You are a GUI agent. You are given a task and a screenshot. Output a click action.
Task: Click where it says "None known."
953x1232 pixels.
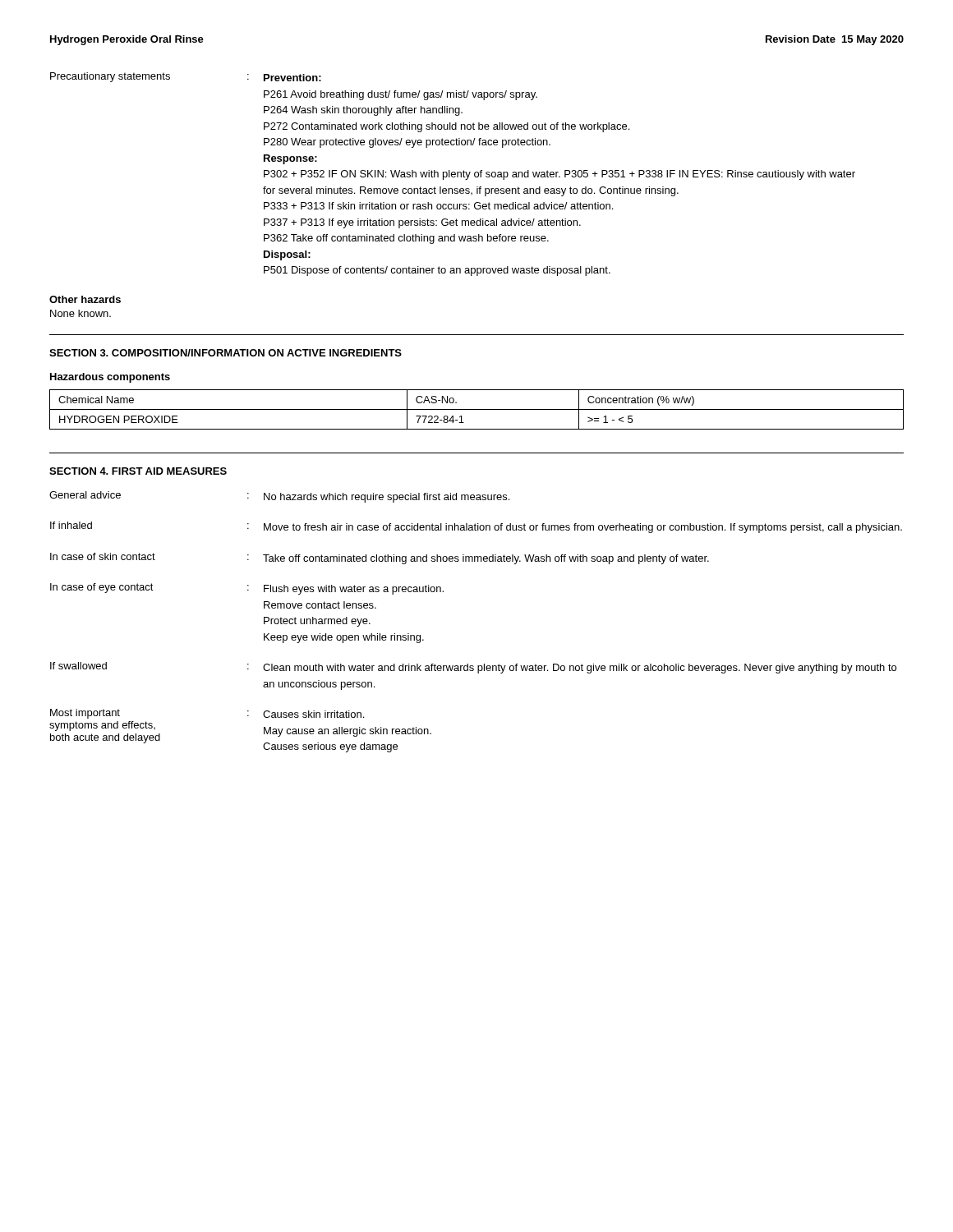pos(80,313)
